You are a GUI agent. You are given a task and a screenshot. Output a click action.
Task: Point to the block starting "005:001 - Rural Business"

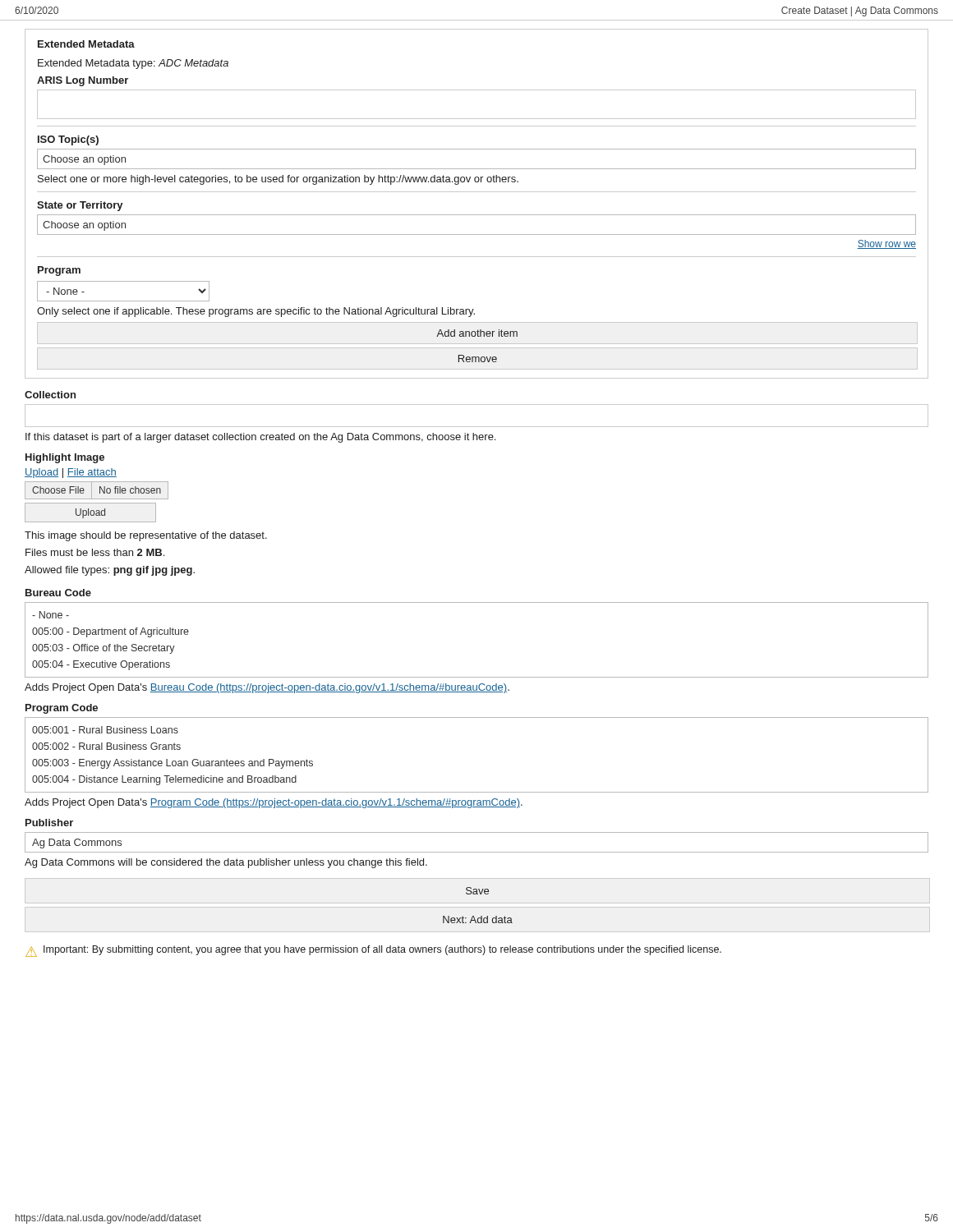click(x=173, y=755)
